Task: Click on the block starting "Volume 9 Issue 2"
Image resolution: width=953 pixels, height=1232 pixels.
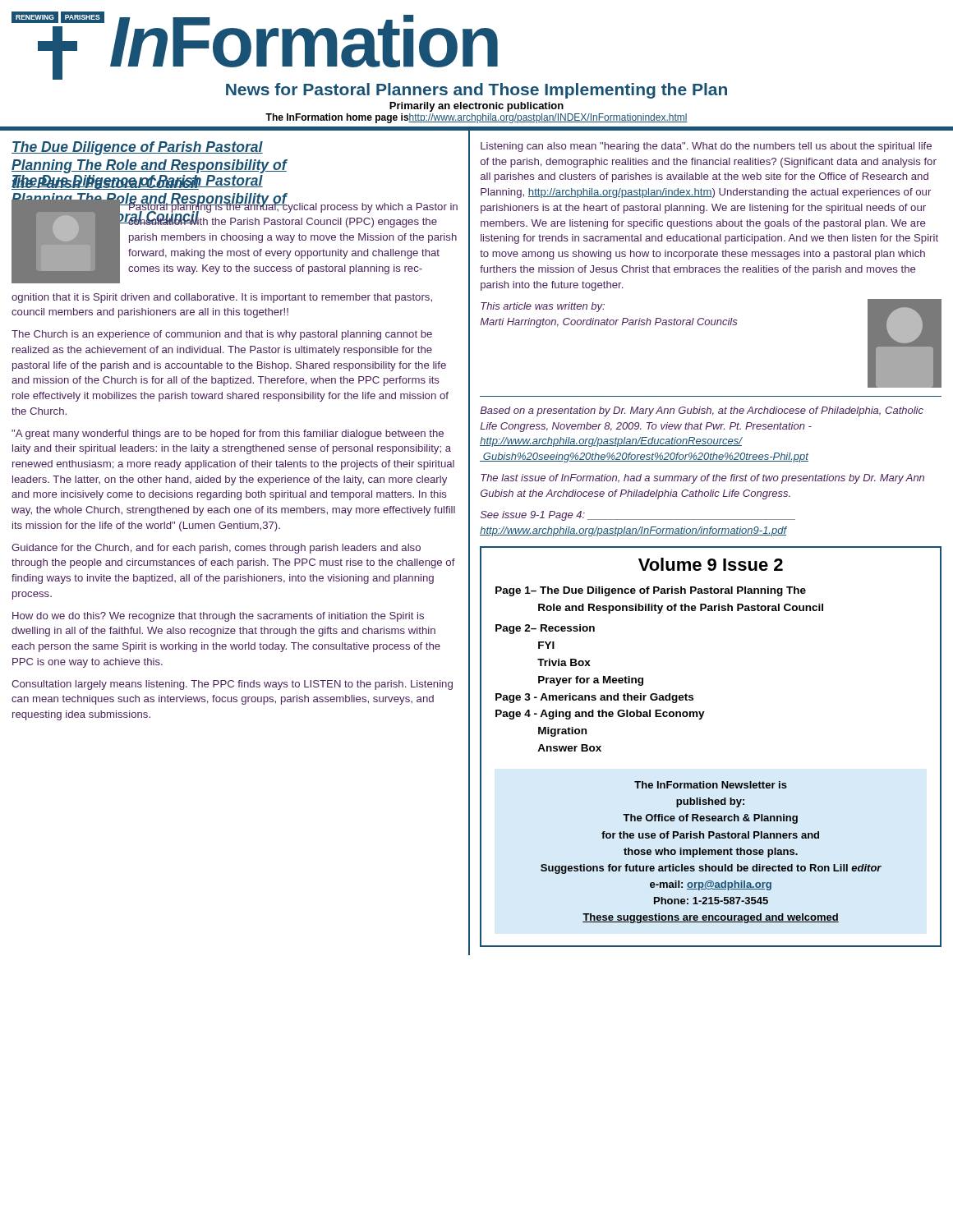Action: pyautogui.click(x=711, y=565)
